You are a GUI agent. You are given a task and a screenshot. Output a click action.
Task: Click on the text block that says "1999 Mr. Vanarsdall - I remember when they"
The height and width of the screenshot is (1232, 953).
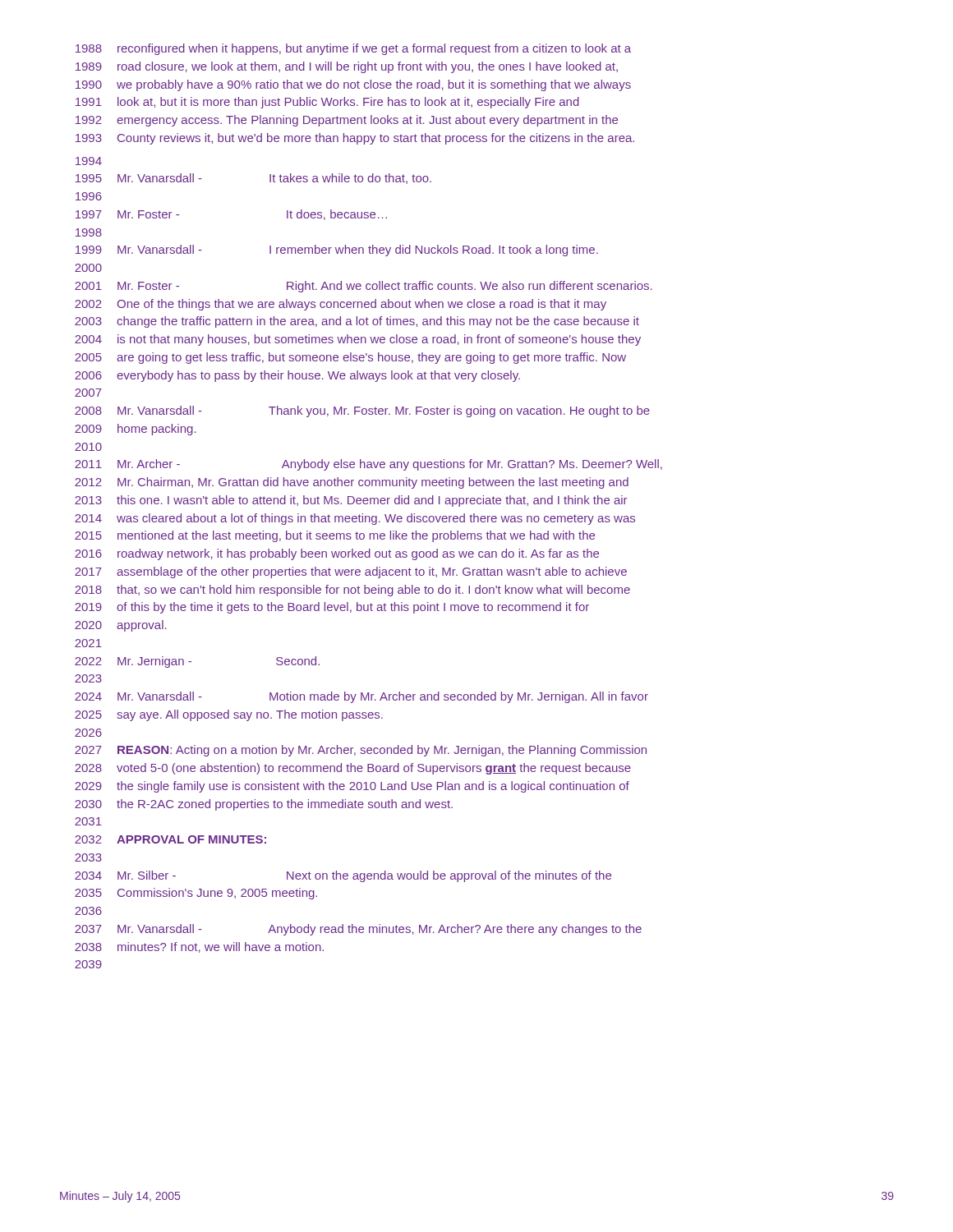[476, 259]
